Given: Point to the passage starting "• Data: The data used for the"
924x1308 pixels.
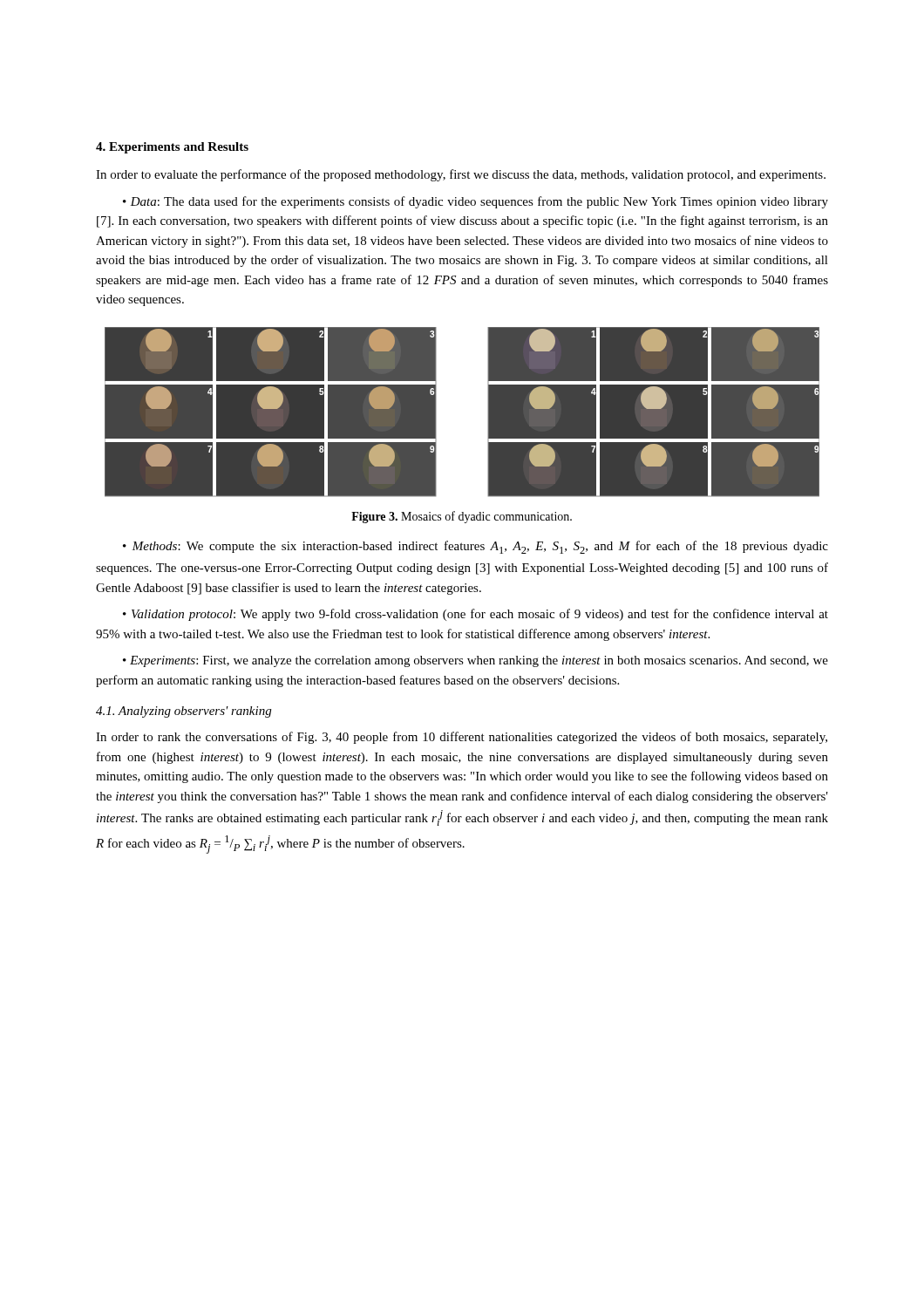Looking at the screenshot, I should [x=462, y=250].
